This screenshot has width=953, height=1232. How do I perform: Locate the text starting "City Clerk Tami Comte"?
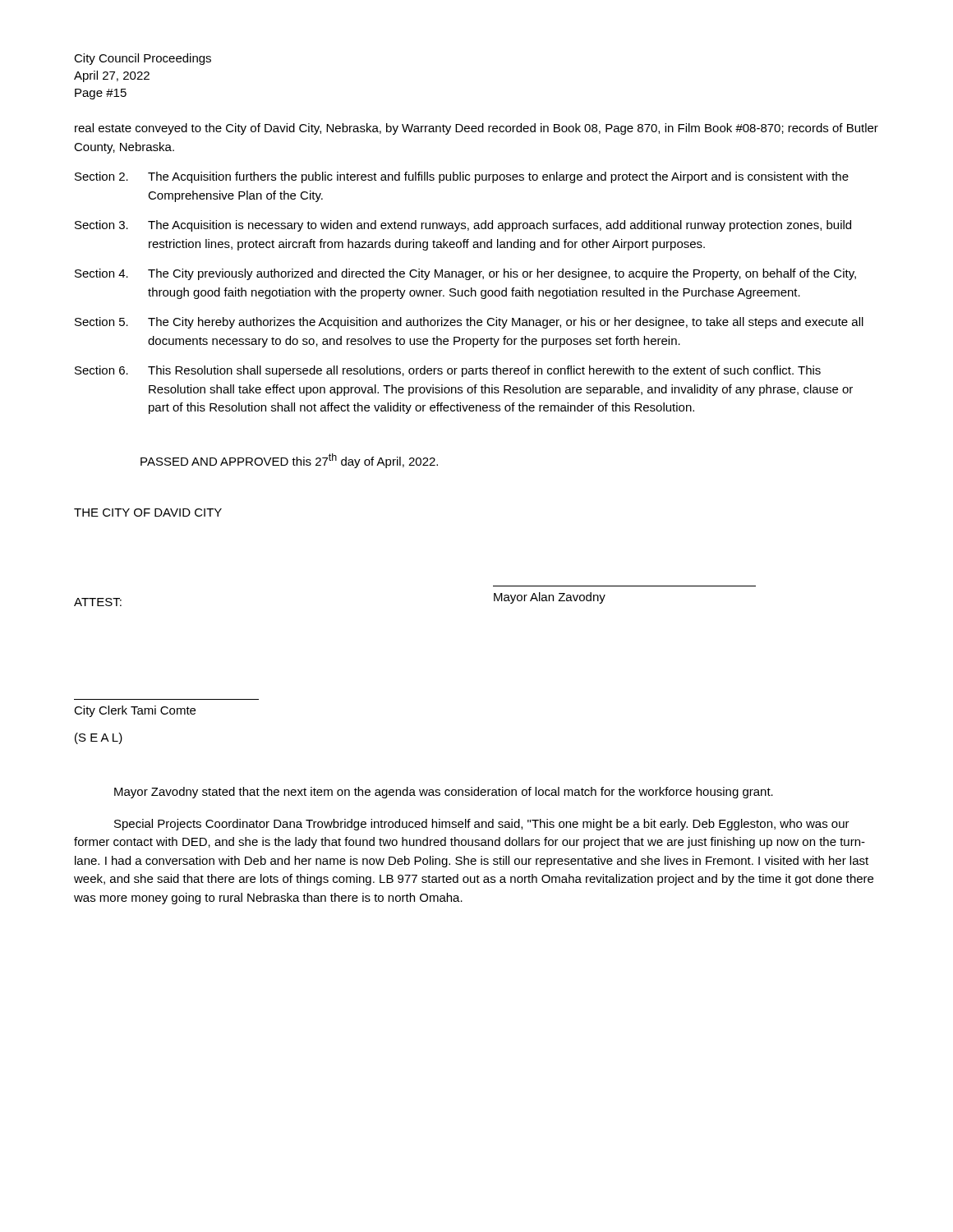166,701
